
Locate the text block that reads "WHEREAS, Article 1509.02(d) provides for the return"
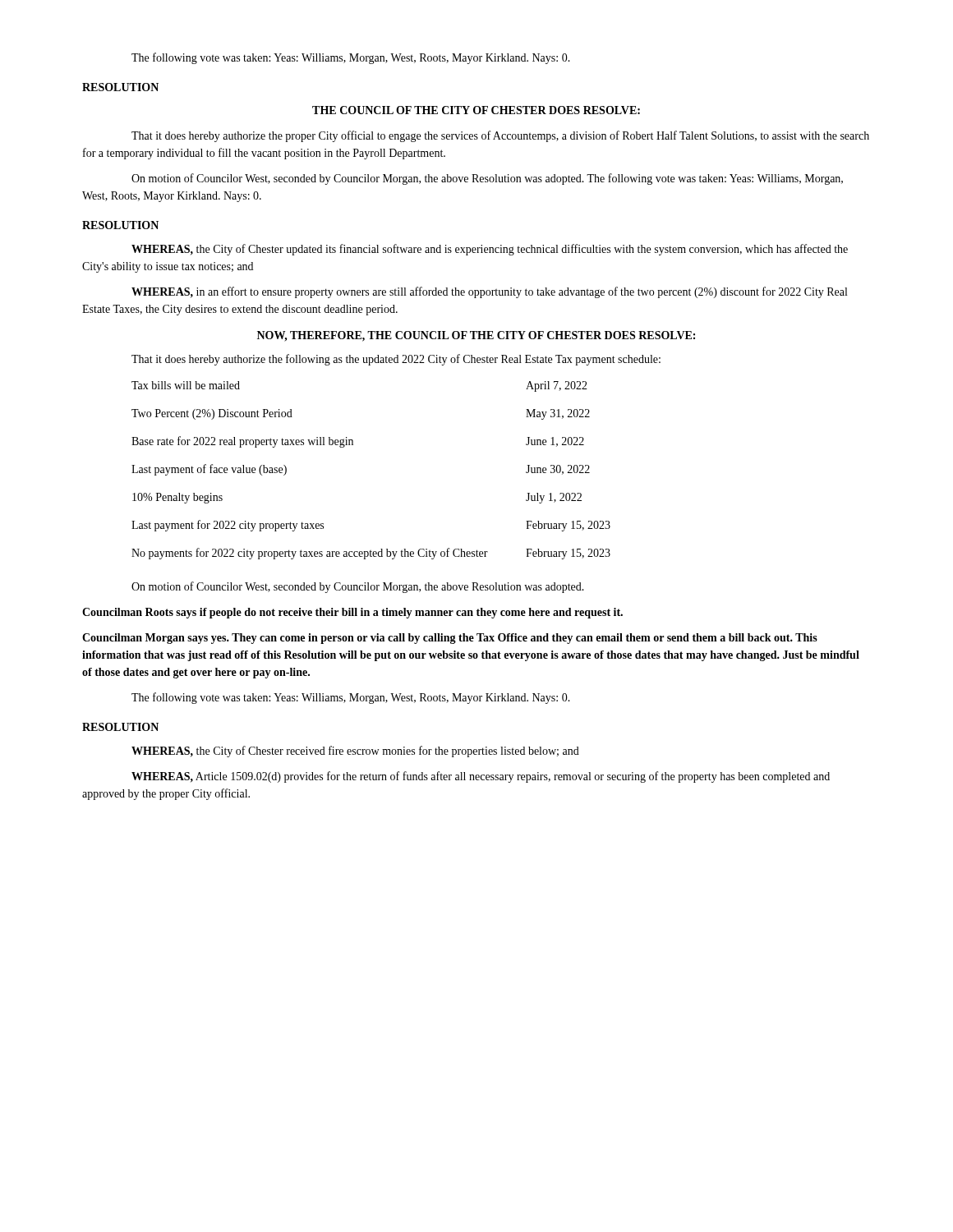[x=456, y=785]
